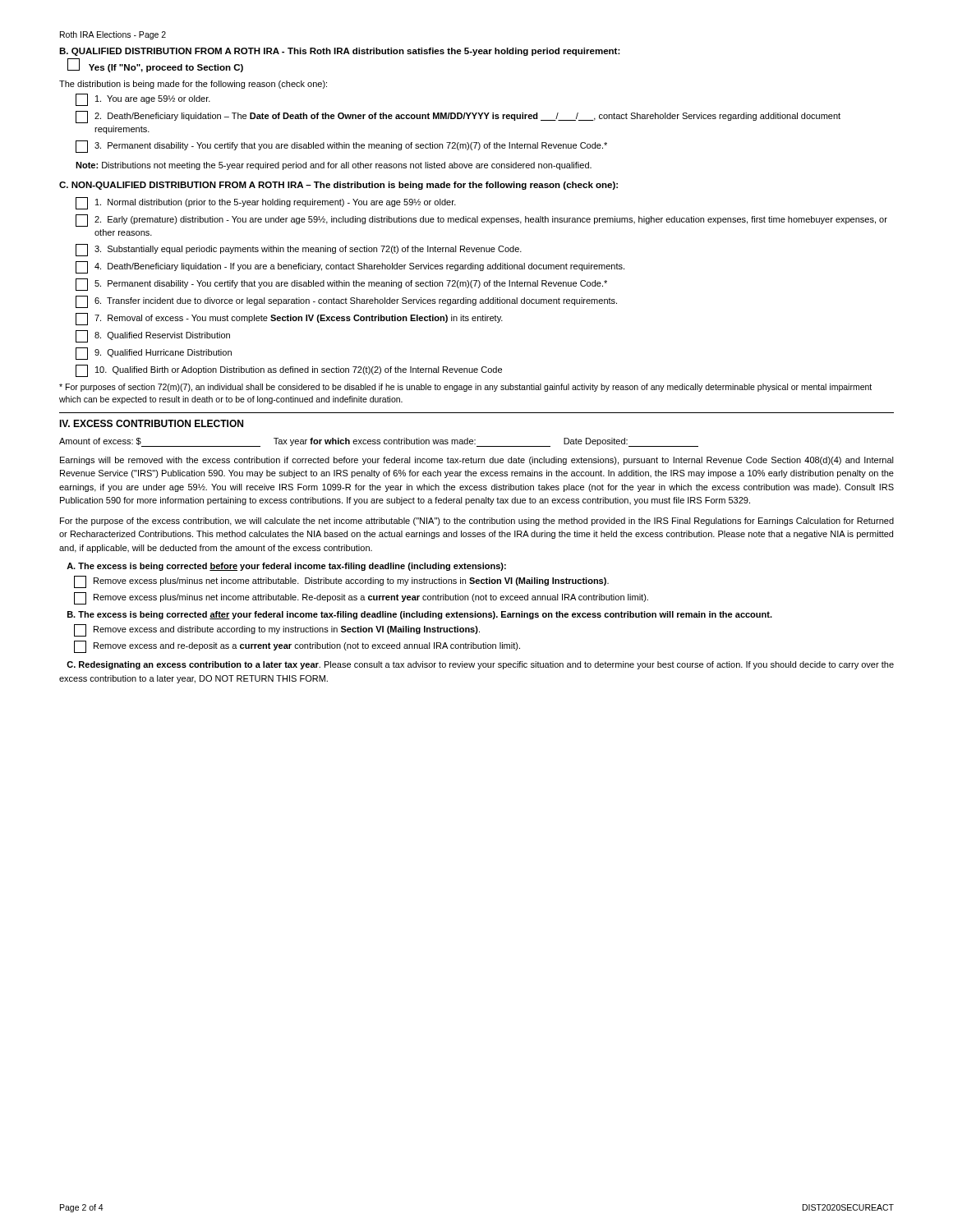Locate the text block starting "Note: Distributions not meeting the 5-year"
953x1232 pixels.
pyautogui.click(x=334, y=165)
